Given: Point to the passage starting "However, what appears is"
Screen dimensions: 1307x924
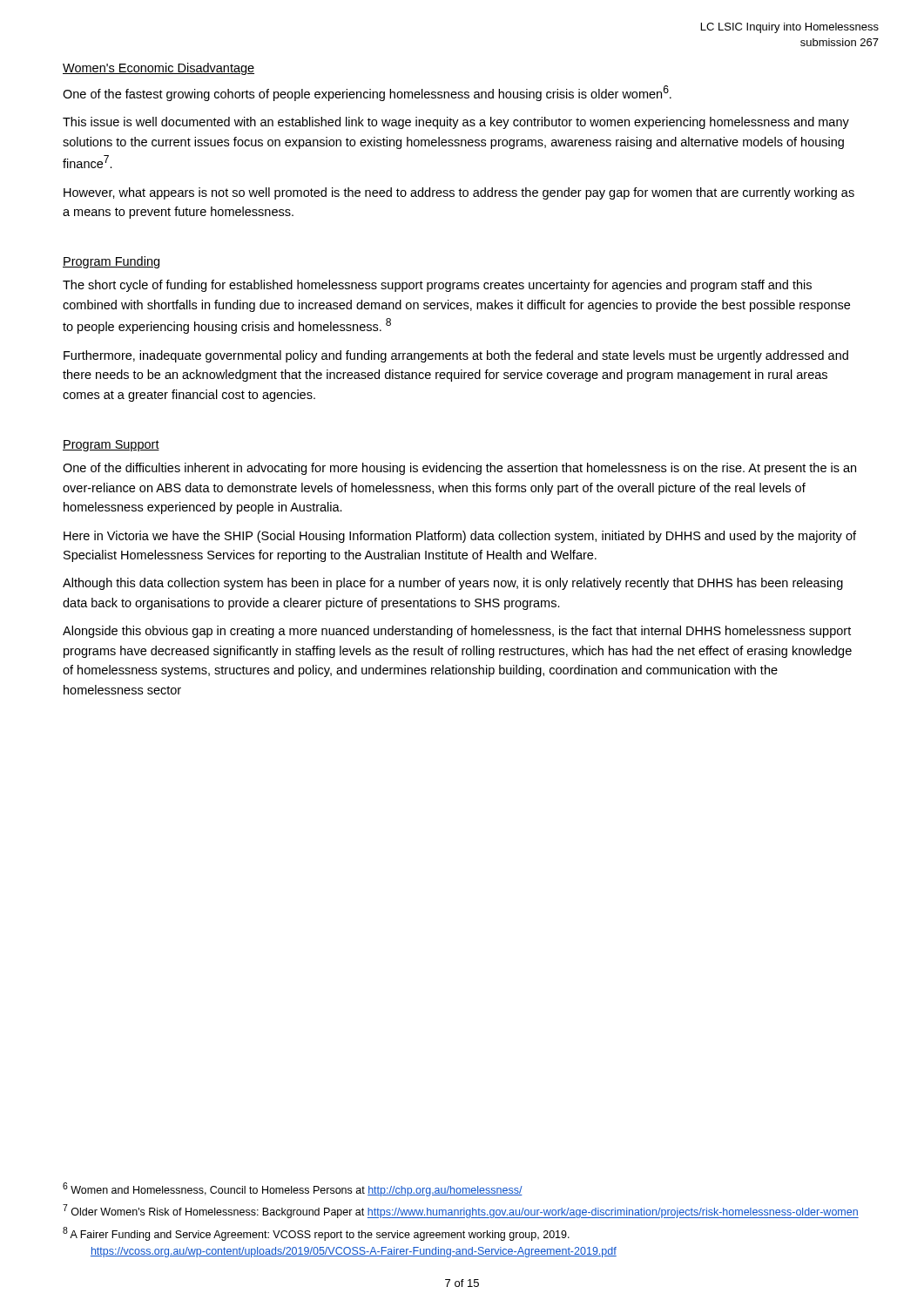Looking at the screenshot, I should pos(459,202).
